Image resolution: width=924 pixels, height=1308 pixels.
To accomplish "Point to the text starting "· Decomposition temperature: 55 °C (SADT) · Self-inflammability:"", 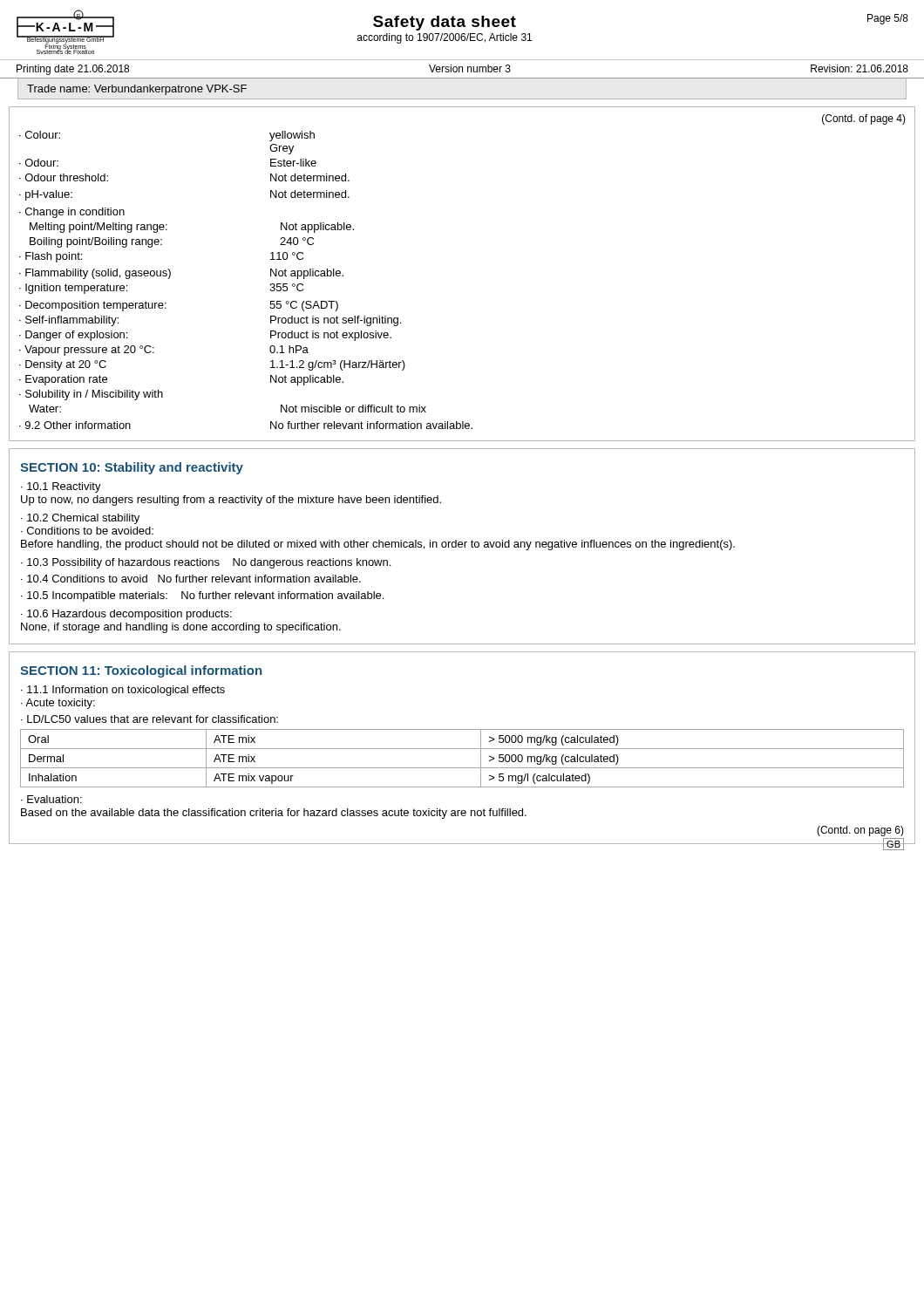I will (91, 307).
